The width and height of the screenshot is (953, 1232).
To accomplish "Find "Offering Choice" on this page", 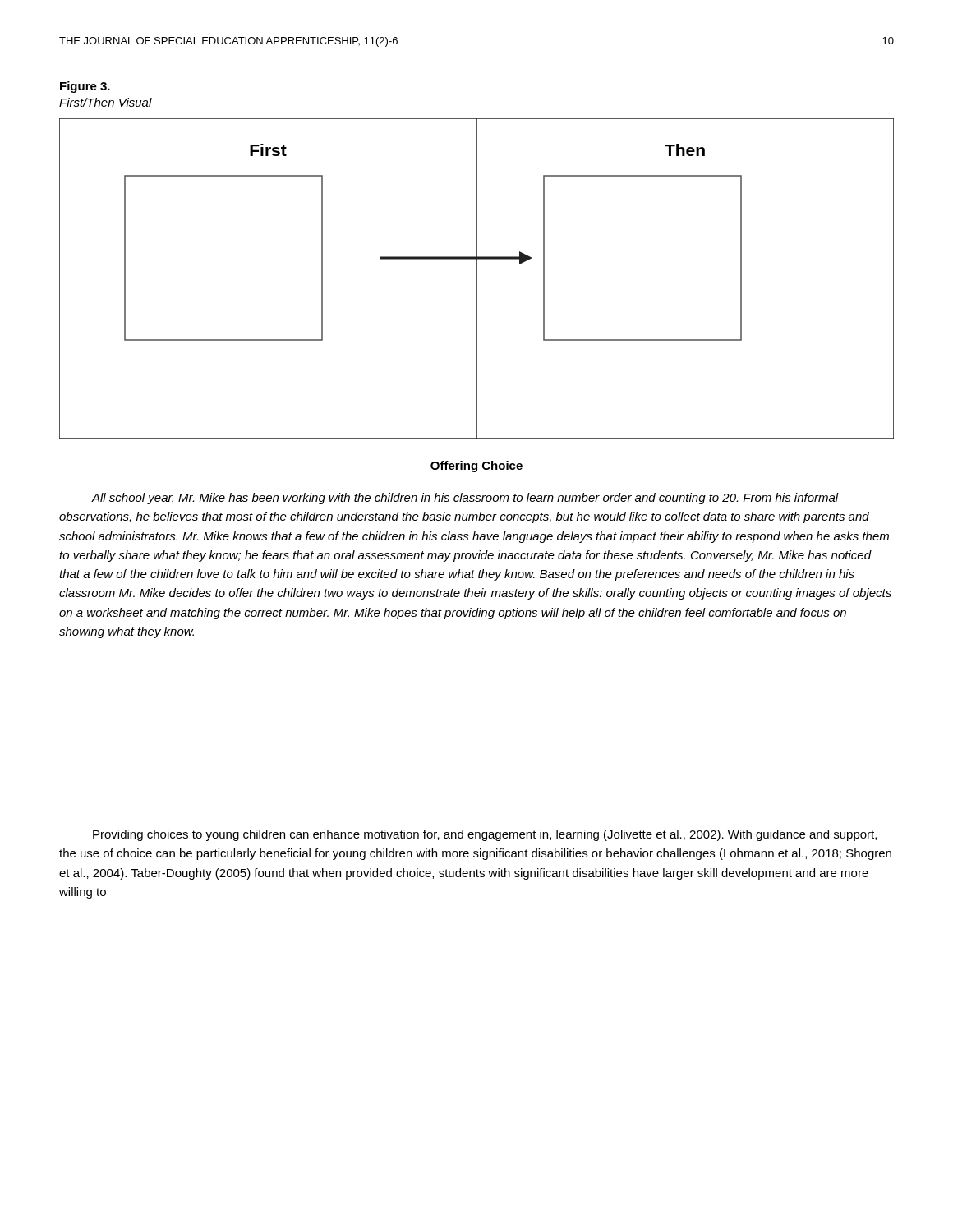I will (x=476, y=465).
